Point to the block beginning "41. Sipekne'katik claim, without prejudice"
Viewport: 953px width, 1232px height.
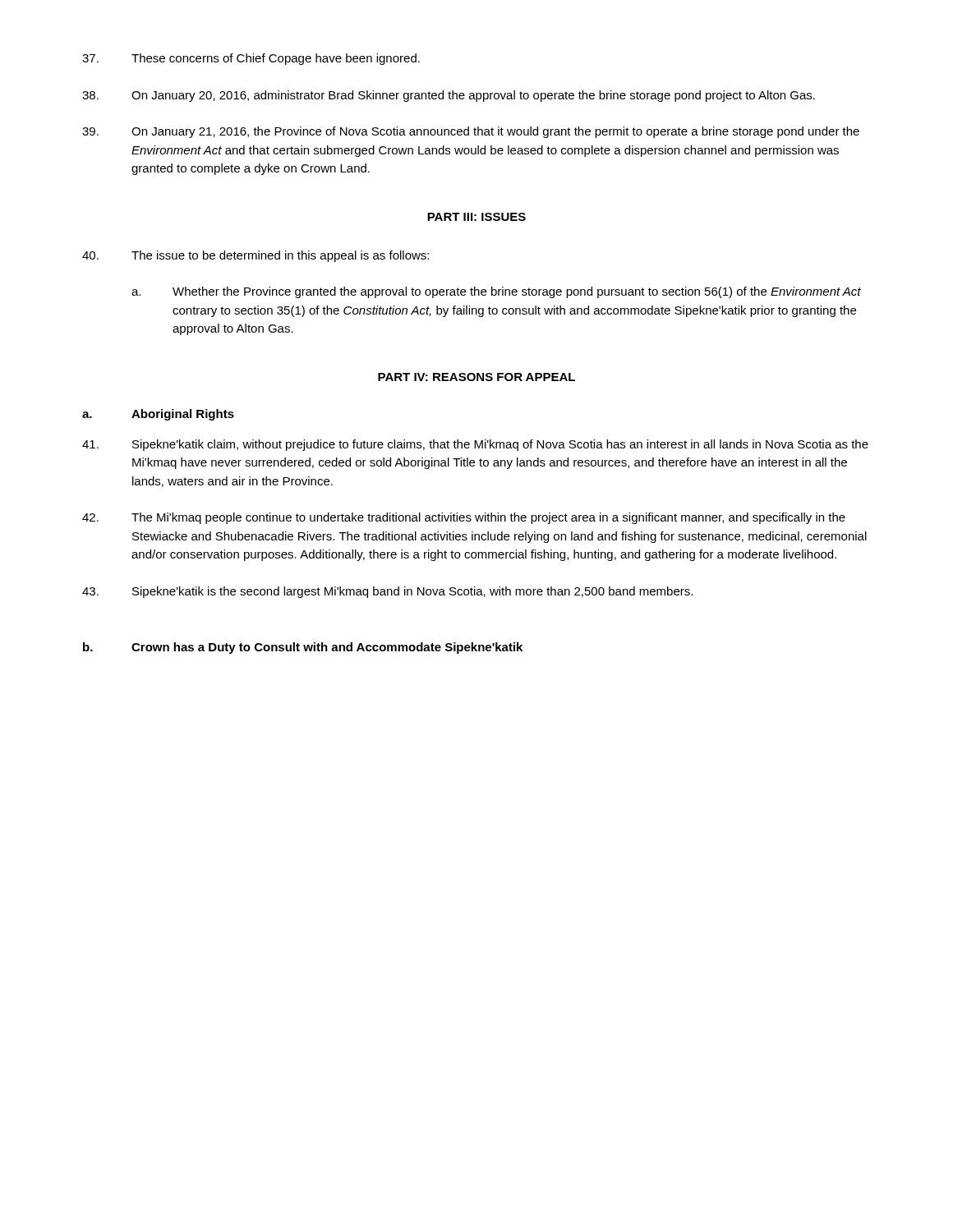tap(476, 463)
